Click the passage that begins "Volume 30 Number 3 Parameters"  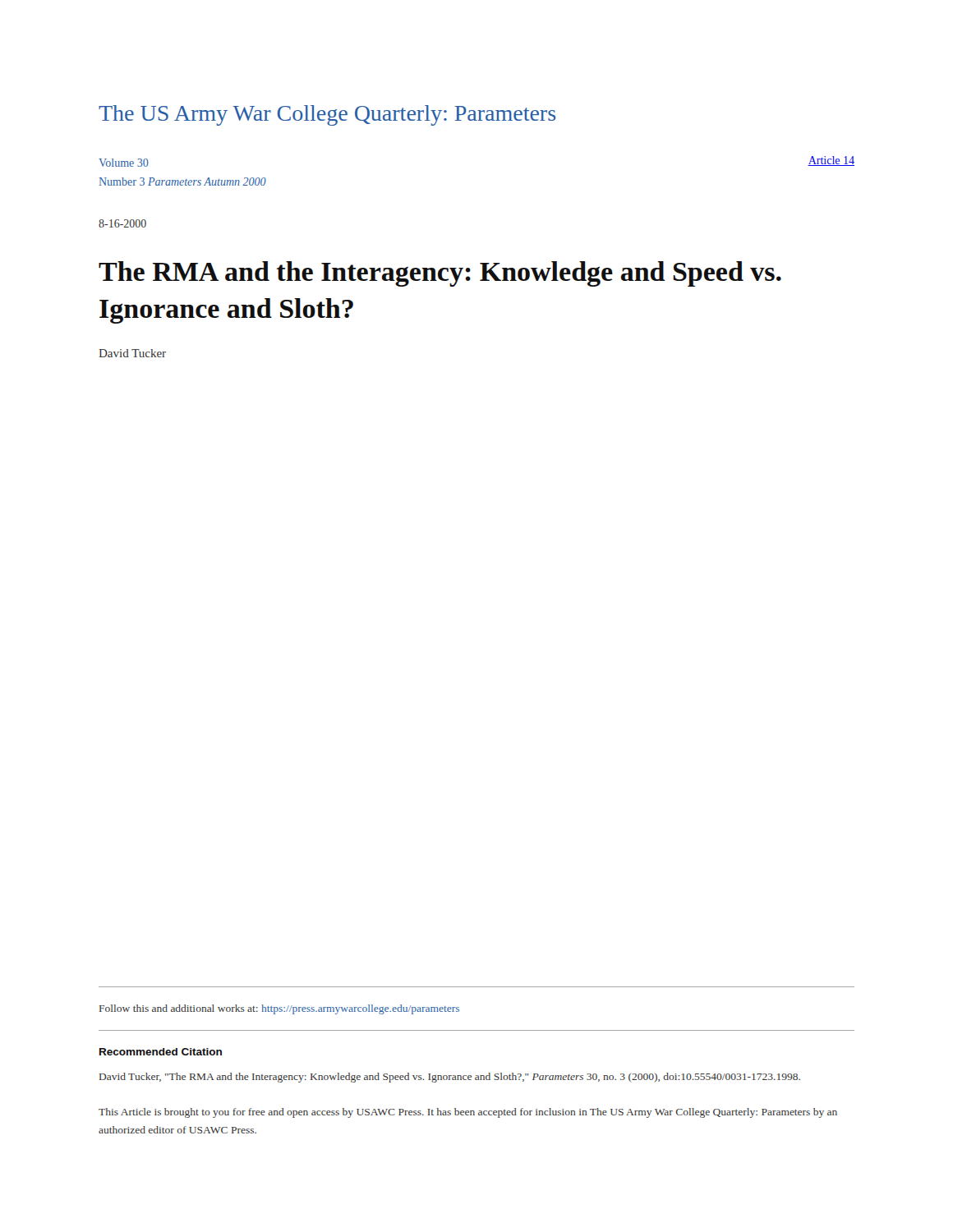coord(182,173)
